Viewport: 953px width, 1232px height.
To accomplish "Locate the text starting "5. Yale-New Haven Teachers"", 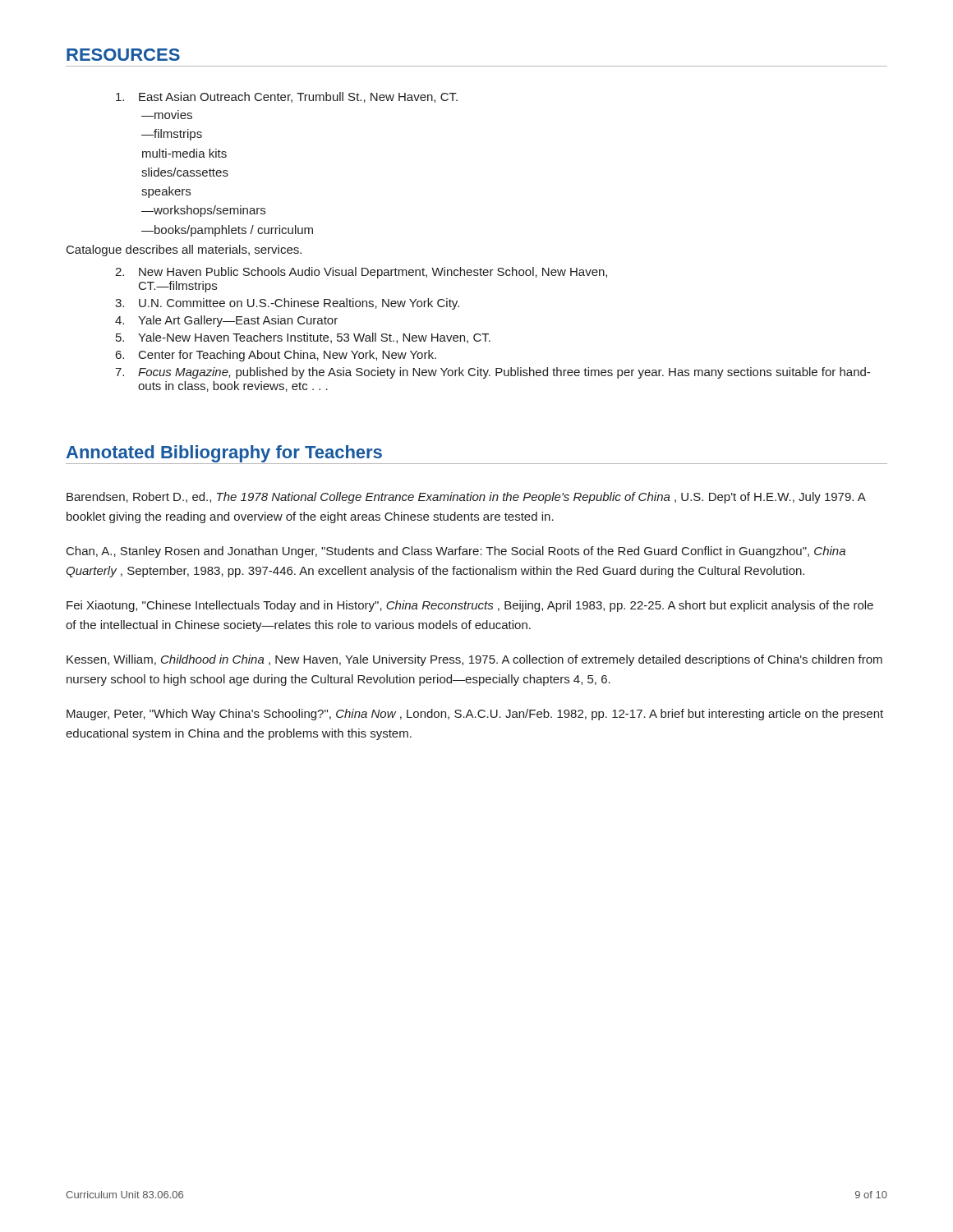I will (501, 337).
